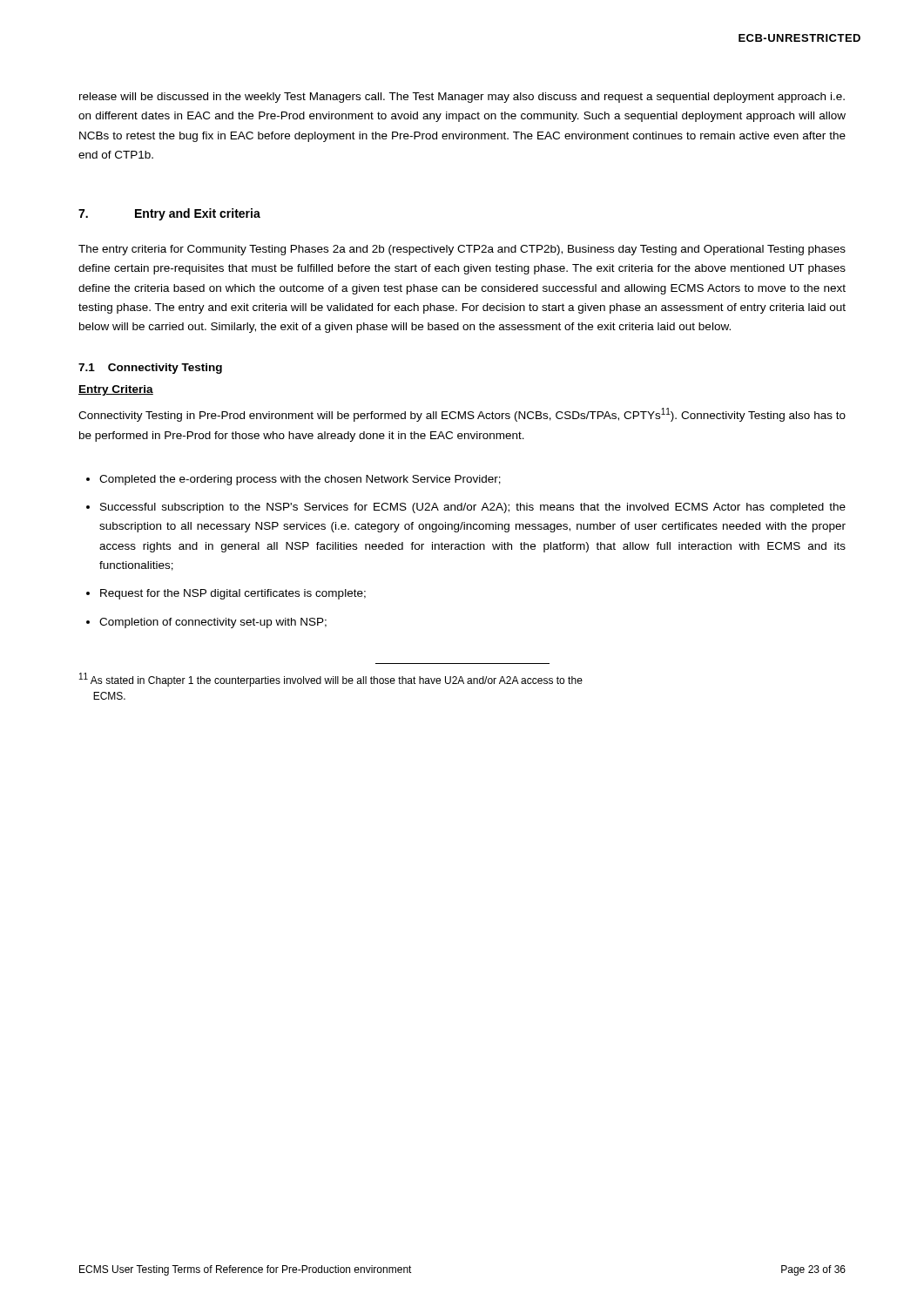Select the region starting "Completion of connectivity set-up with NSP;"

[213, 621]
